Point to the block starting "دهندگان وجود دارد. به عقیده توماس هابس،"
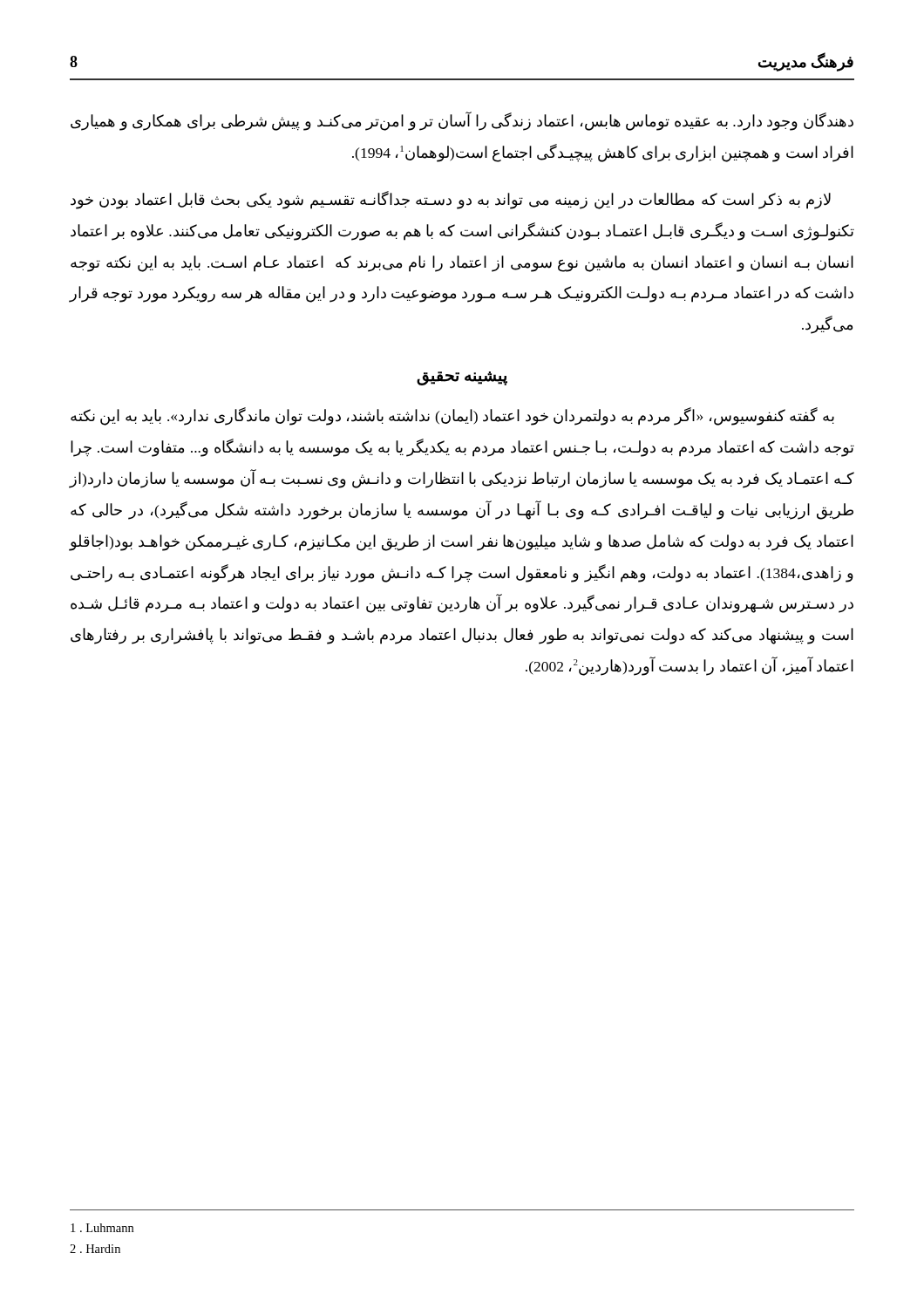This screenshot has width=924, height=1308. [462, 137]
